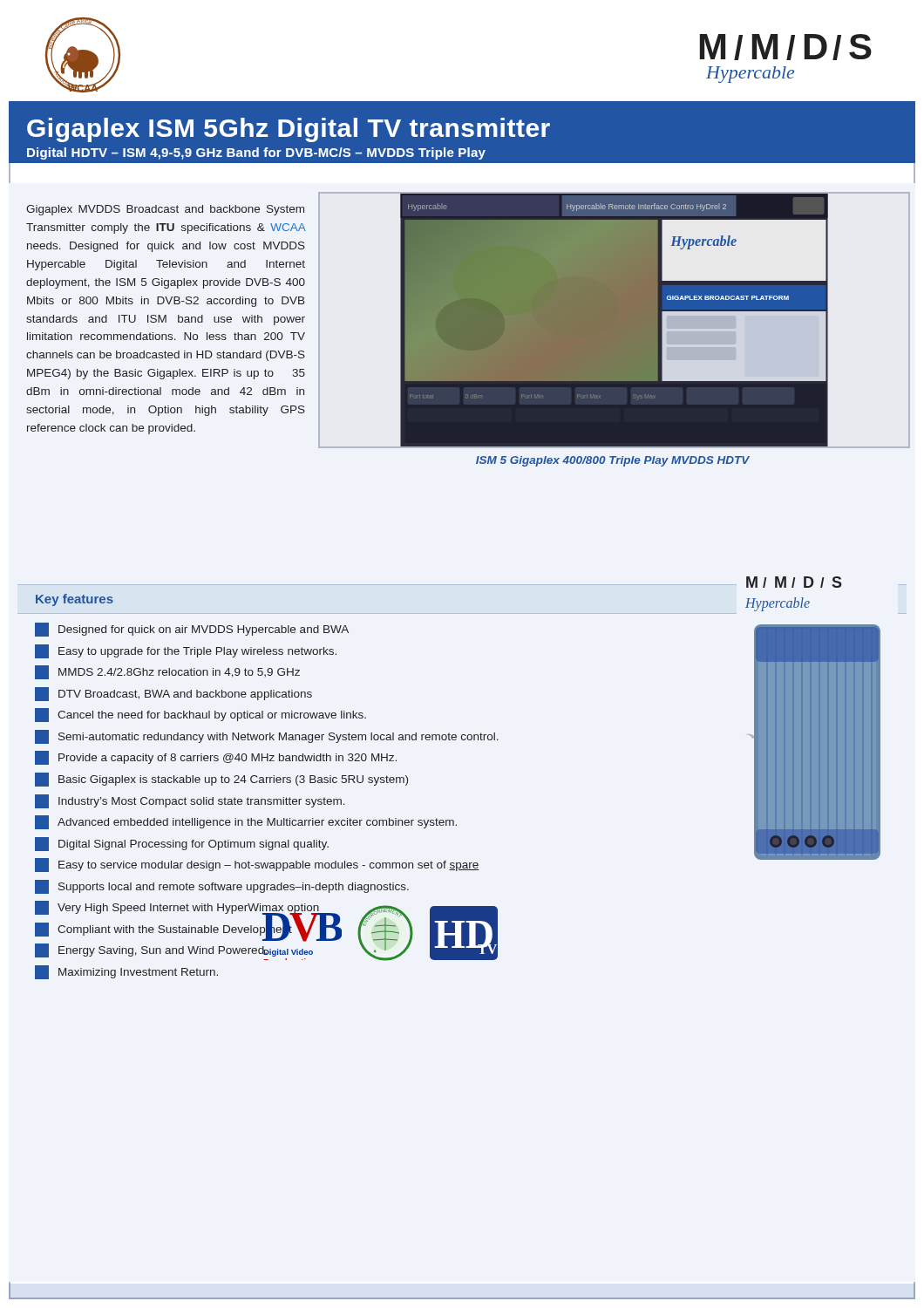Viewport: 924px width, 1308px height.
Task: Select the region starting "Digital Signal Processing for Optimum signal quality."
Action: coord(182,844)
